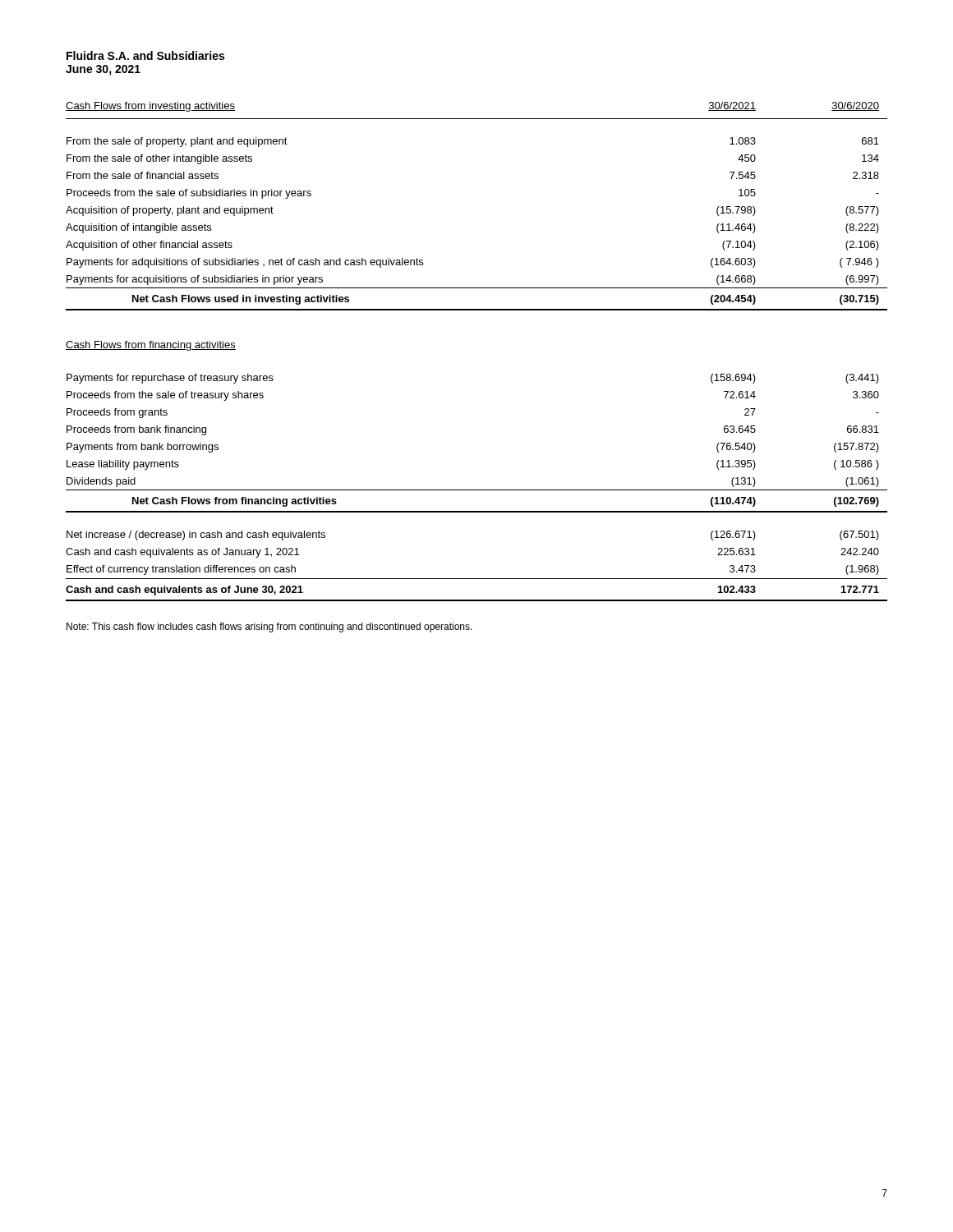
Task: Select the footnote that reads "Note: This cash flow includes"
Action: pos(269,627)
